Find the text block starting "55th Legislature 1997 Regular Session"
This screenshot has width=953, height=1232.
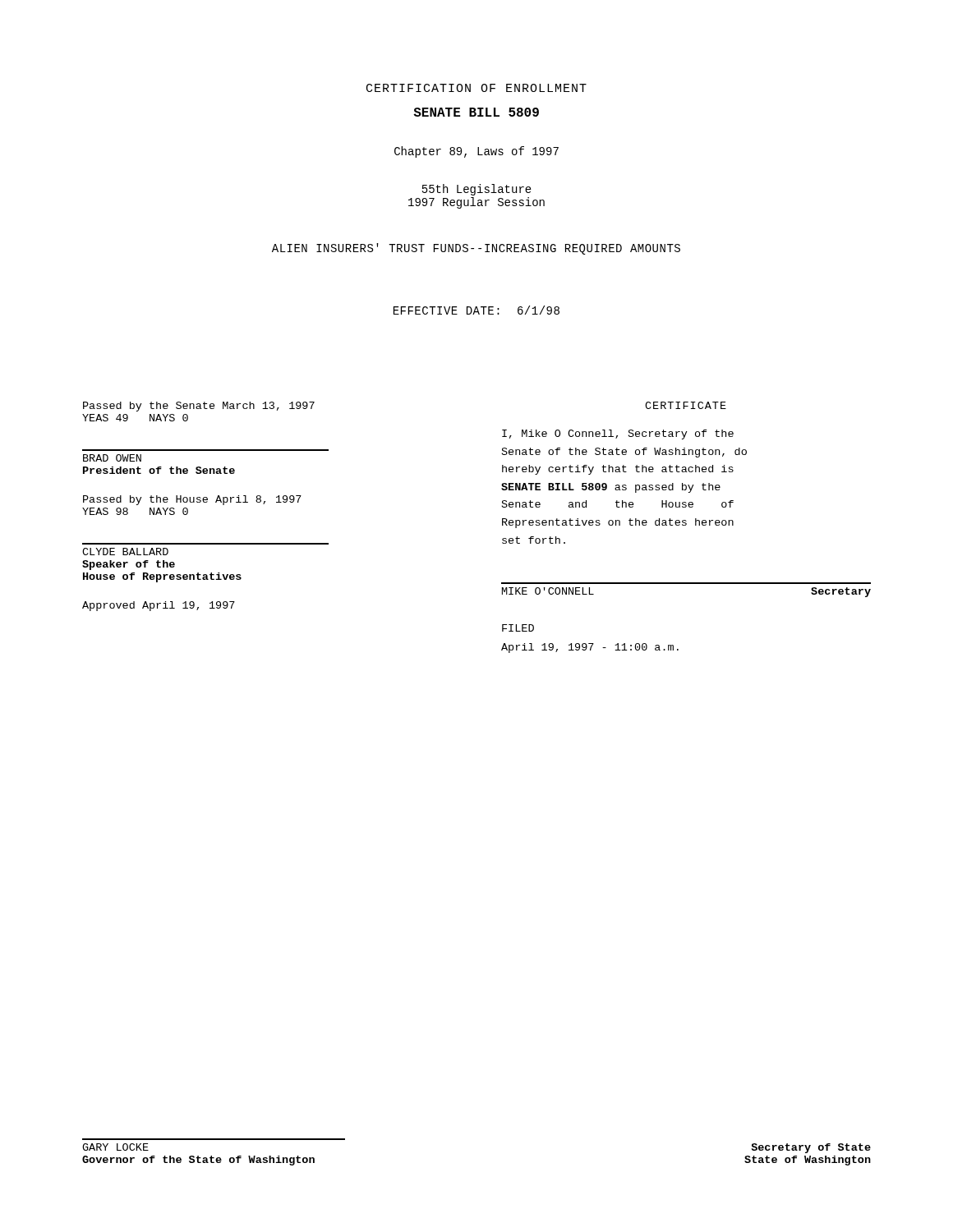tap(476, 196)
